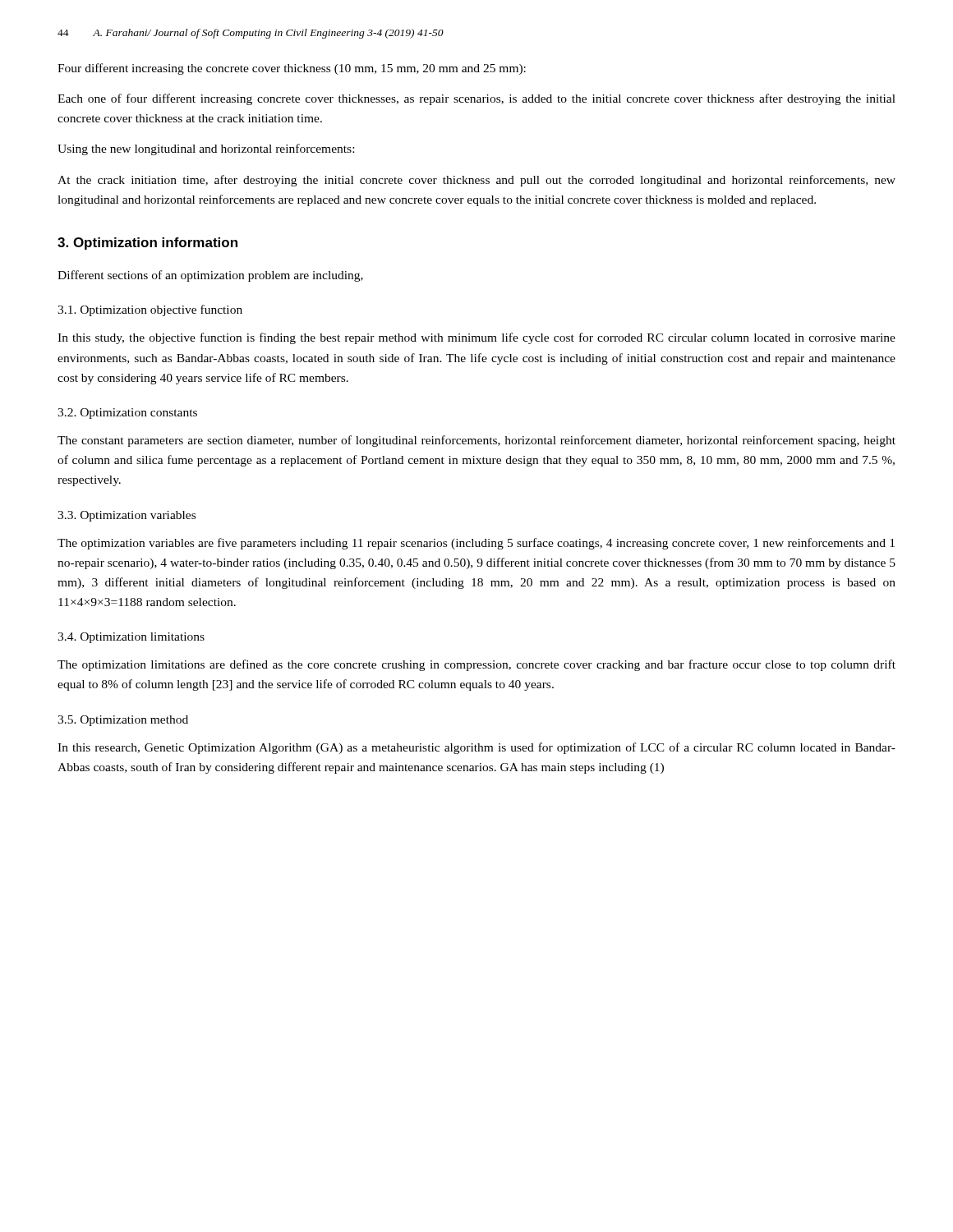Find the section header containing "3.5. Optimization method"

(123, 719)
